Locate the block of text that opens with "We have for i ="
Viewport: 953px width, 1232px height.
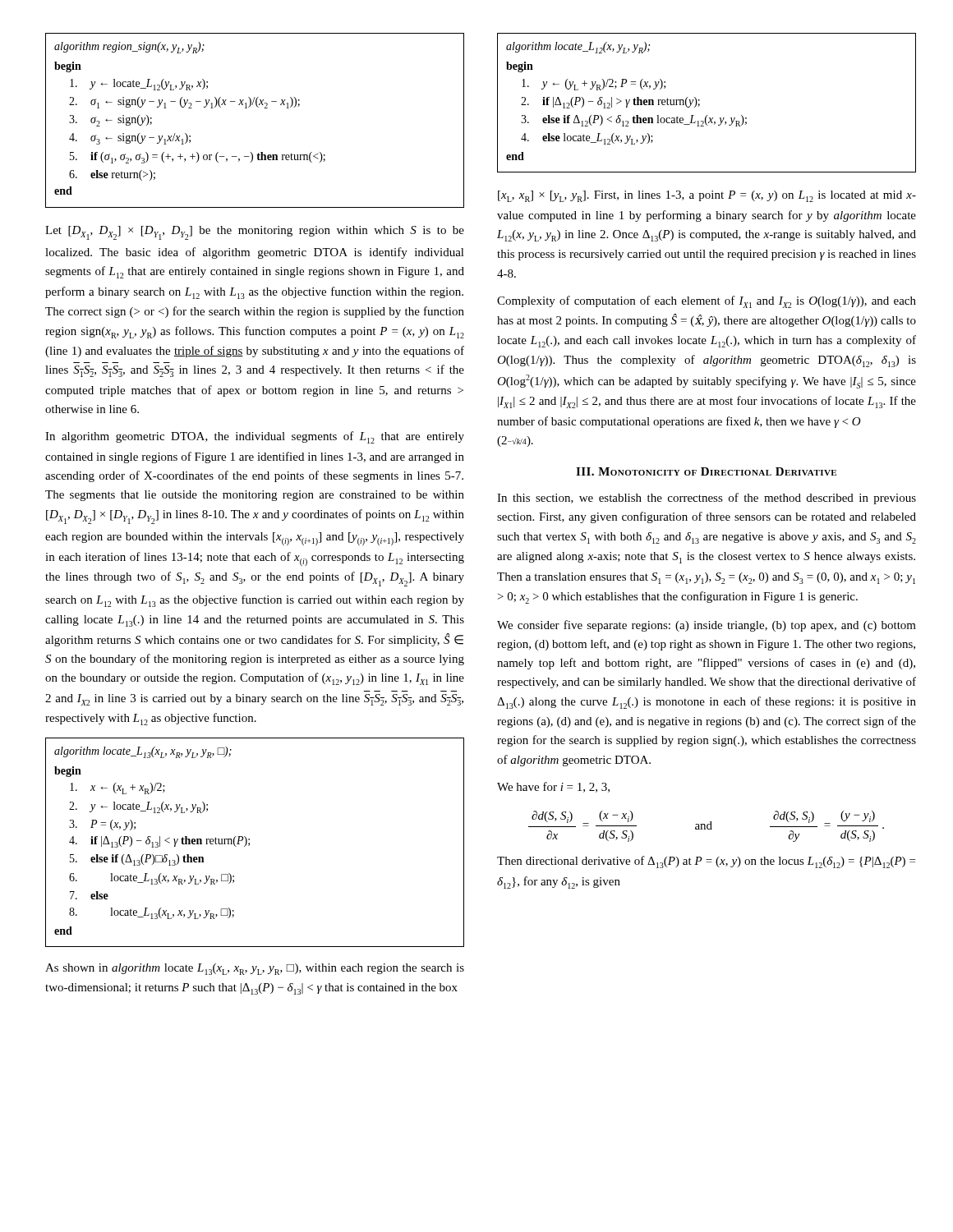point(554,787)
